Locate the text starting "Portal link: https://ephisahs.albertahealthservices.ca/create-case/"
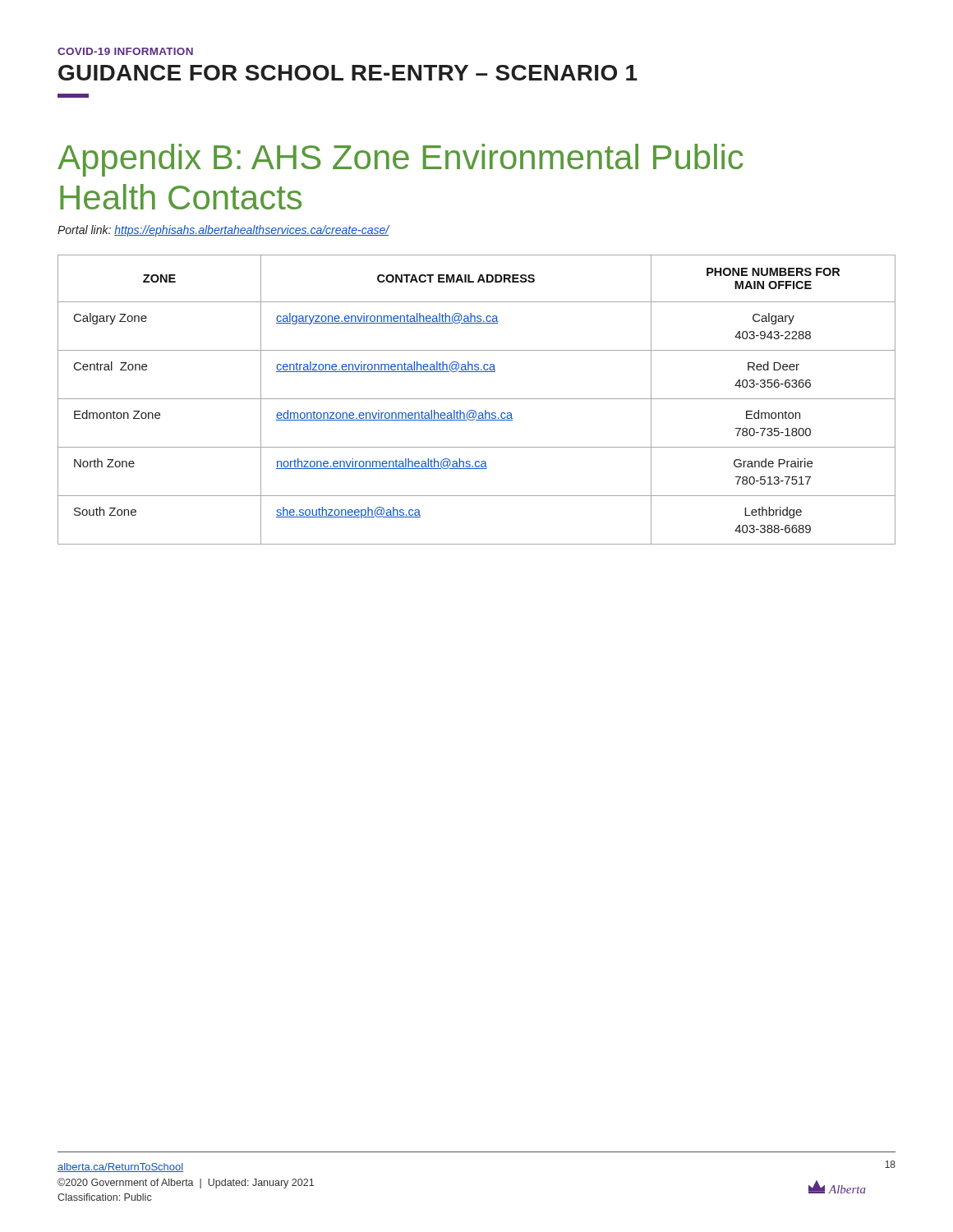Image resolution: width=953 pixels, height=1232 pixels. 223,230
